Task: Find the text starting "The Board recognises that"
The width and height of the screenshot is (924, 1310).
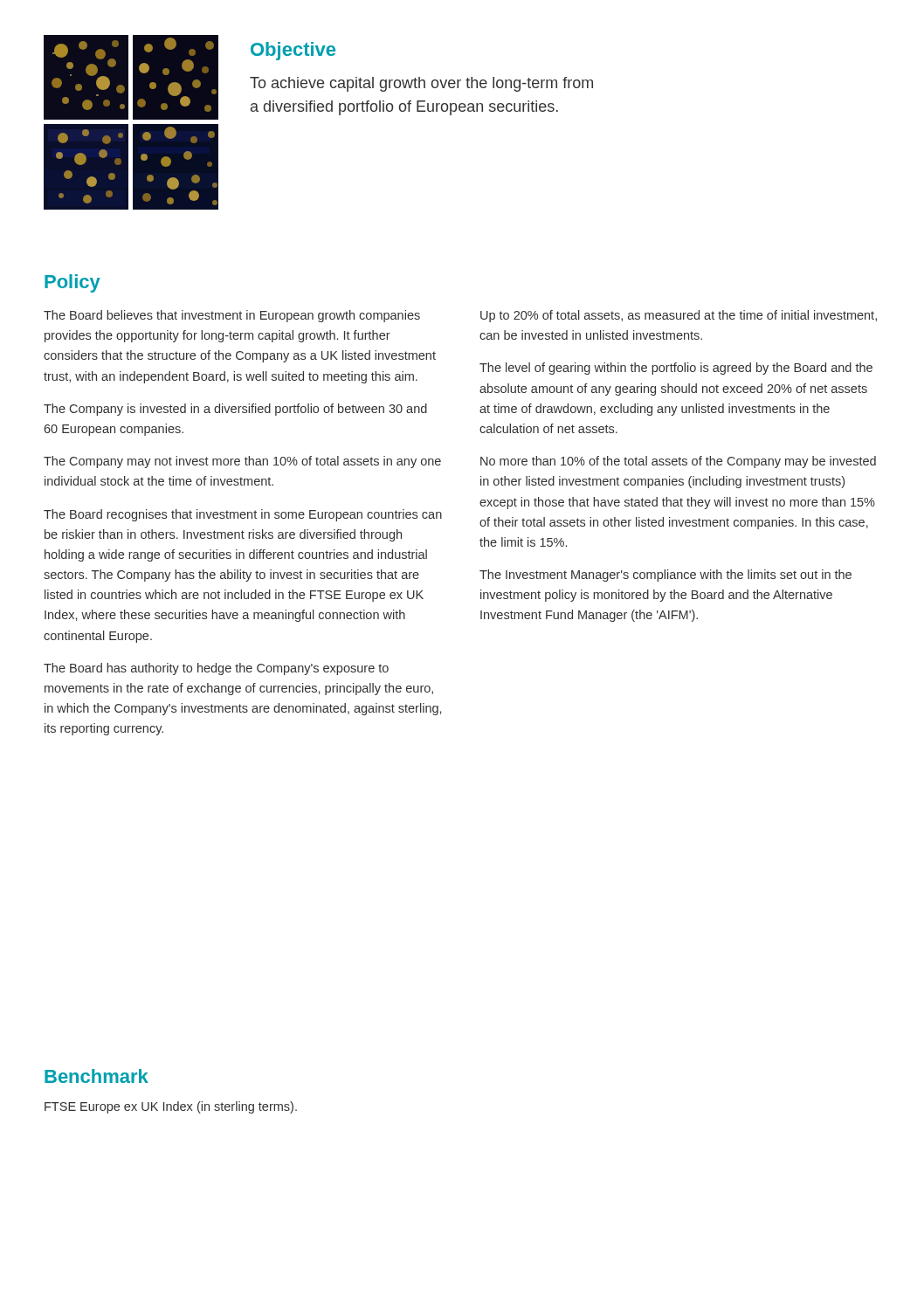Action: coord(243,575)
